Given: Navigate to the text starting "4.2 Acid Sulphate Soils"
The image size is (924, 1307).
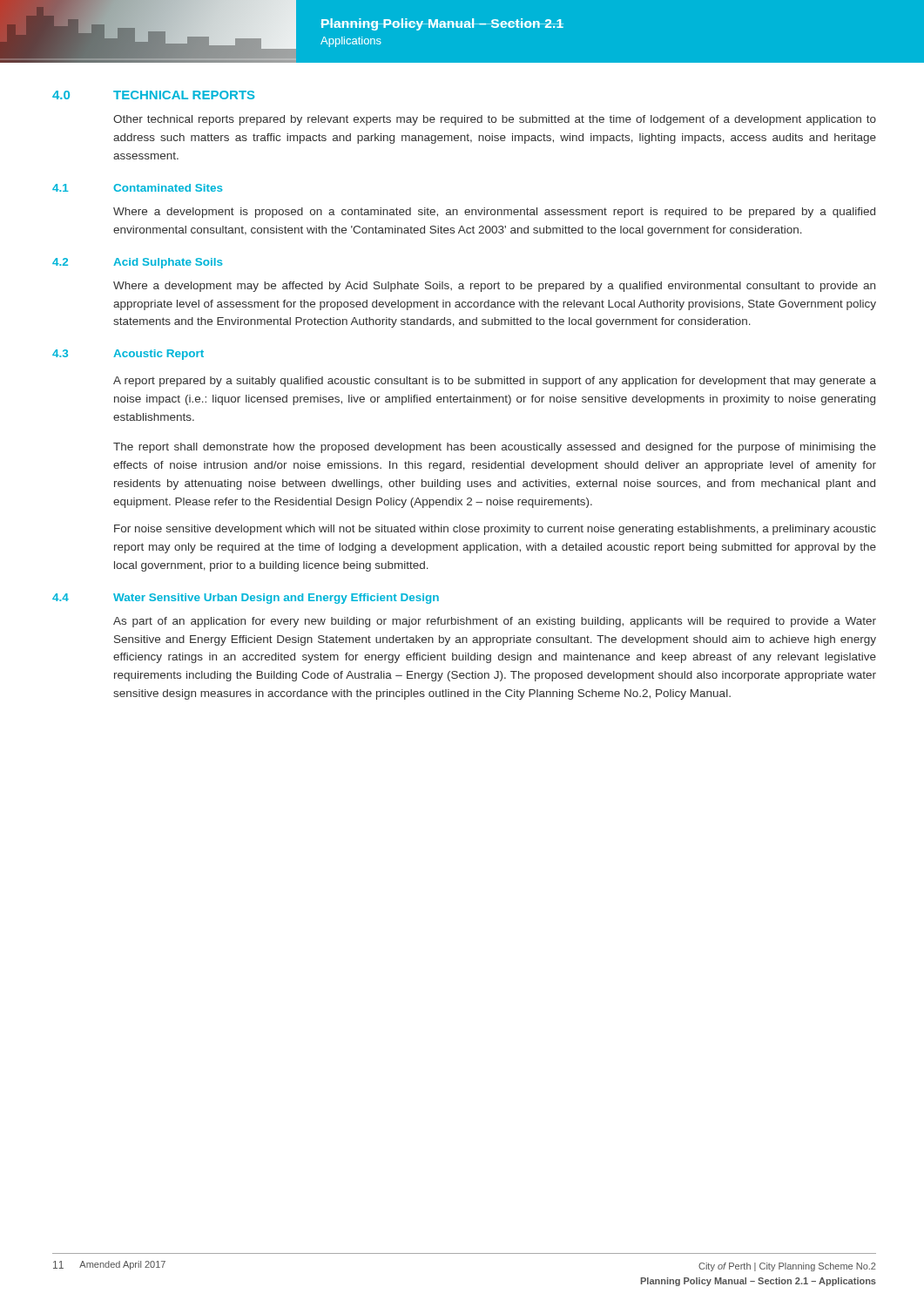Looking at the screenshot, I should 138,262.
